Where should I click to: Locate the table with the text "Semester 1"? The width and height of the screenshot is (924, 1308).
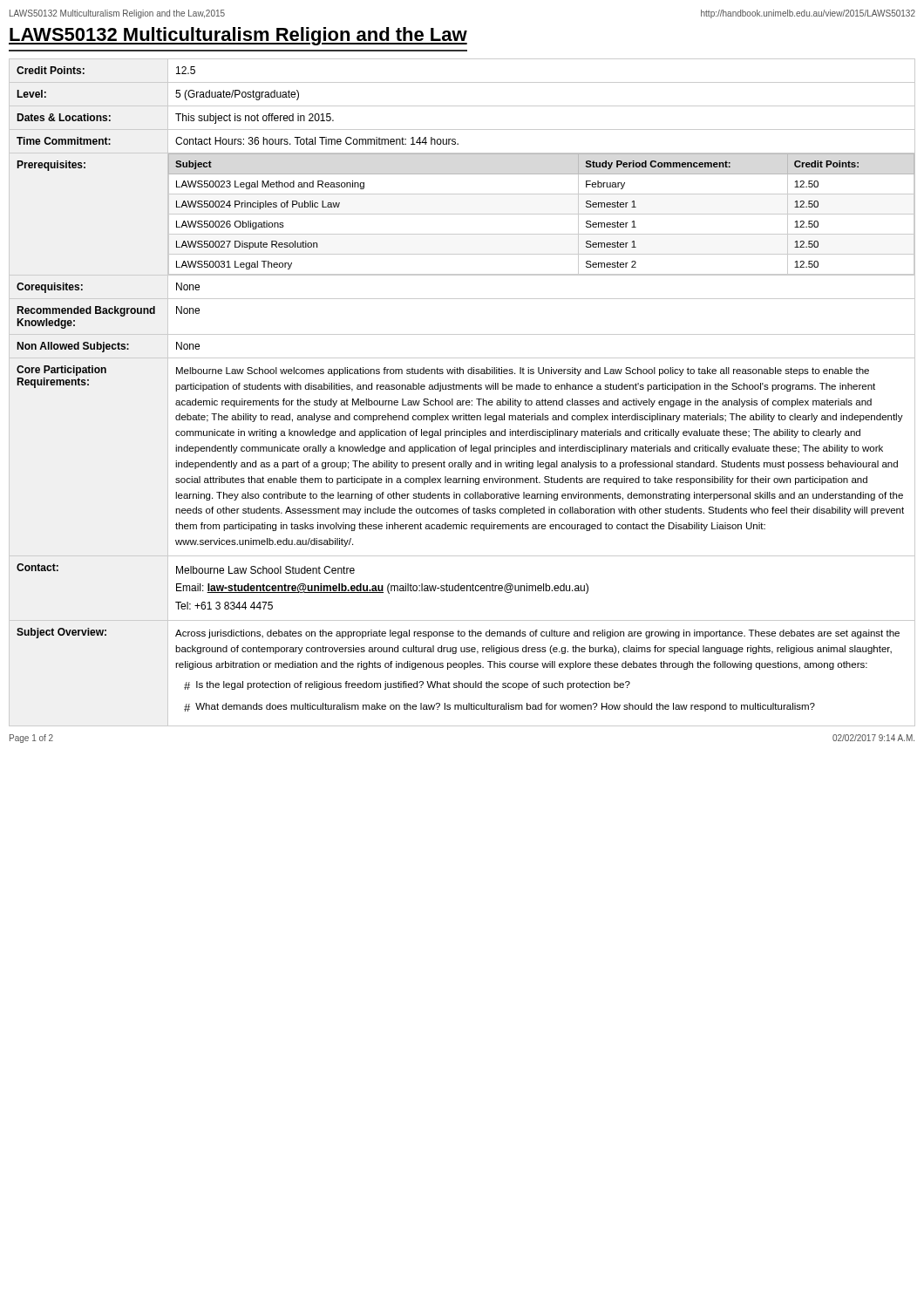point(462,392)
